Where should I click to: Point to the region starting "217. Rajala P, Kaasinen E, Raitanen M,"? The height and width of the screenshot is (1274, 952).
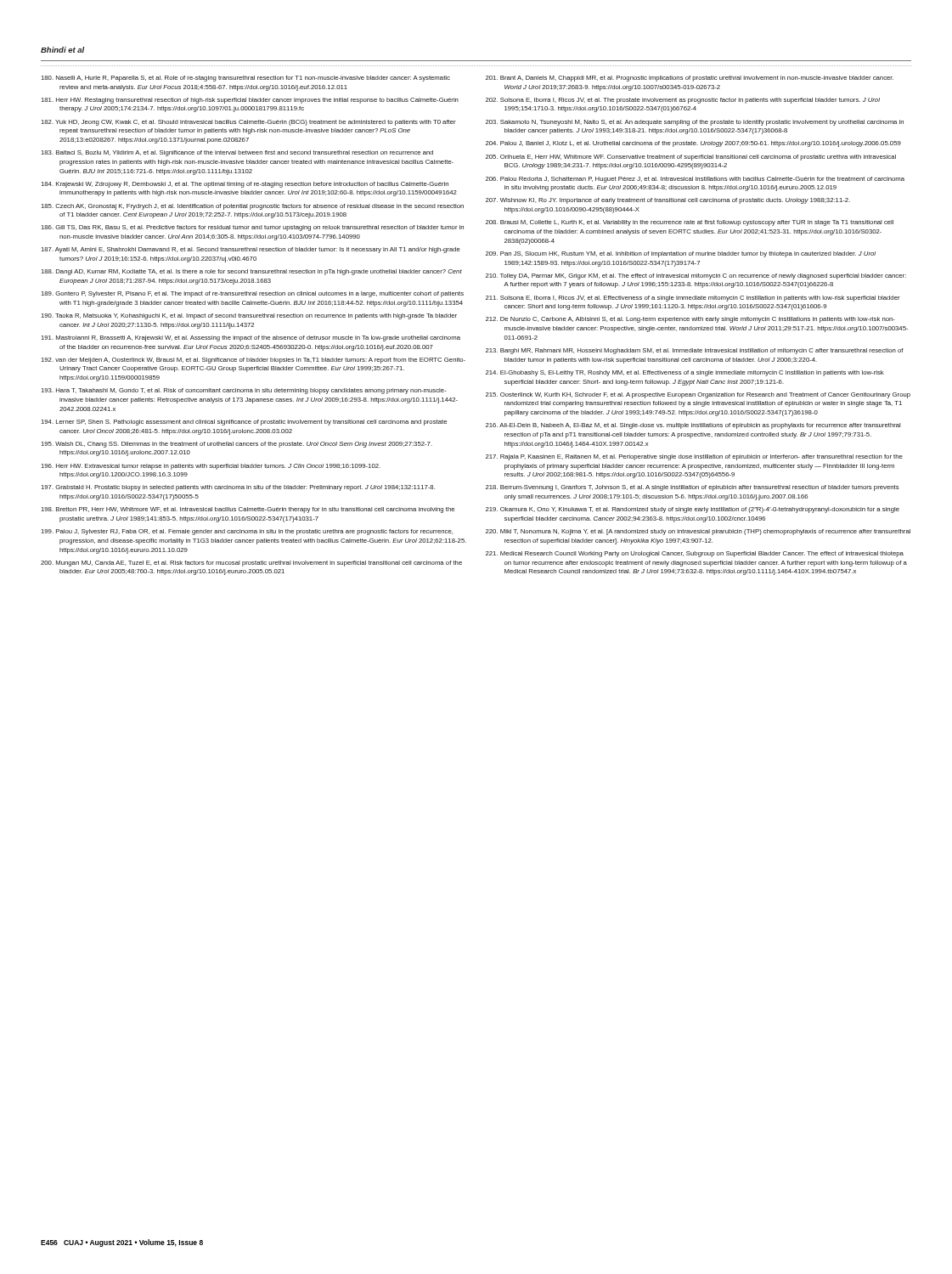click(694, 465)
